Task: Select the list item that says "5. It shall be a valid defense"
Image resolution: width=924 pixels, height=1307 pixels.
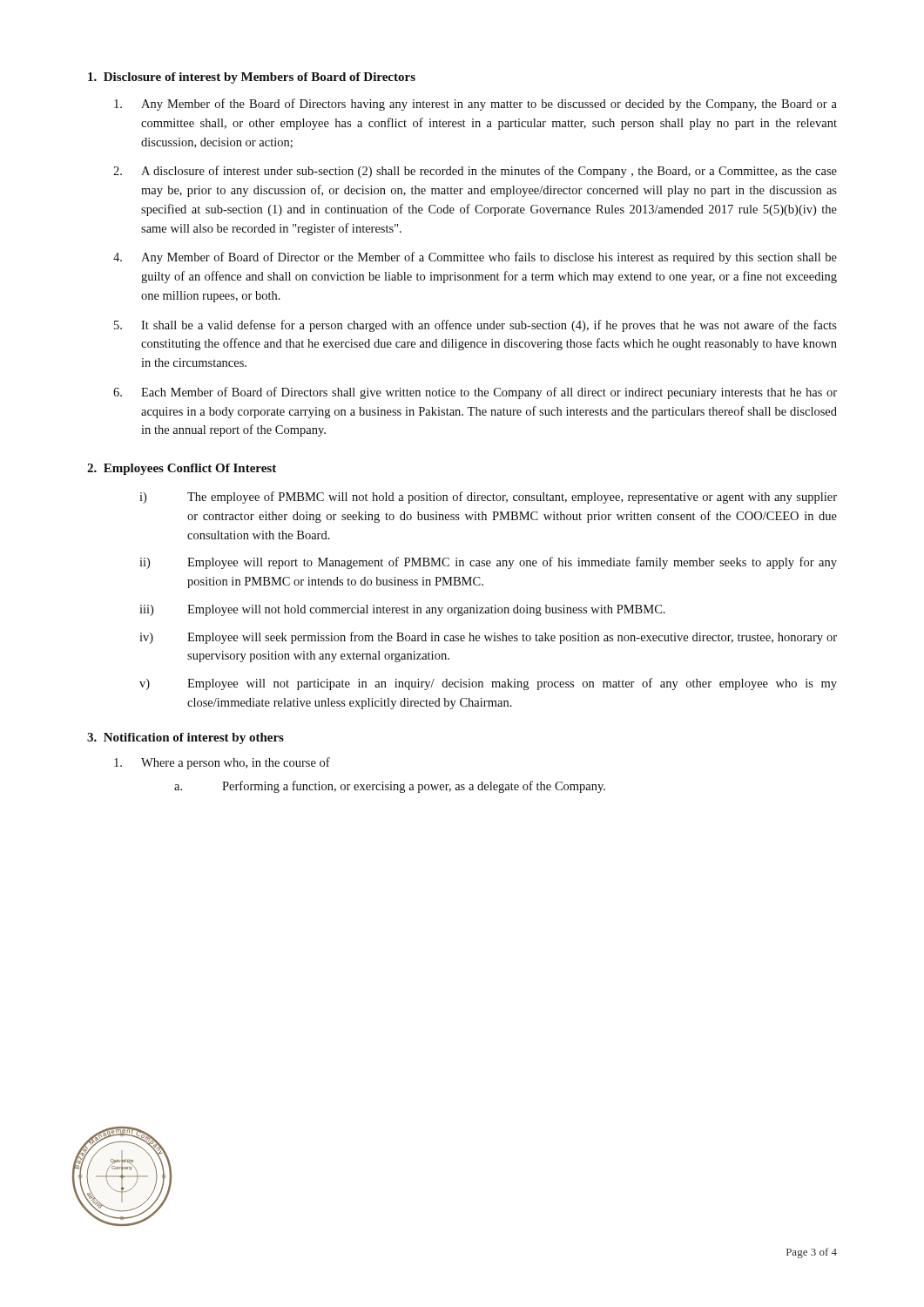Action: (x=475, y=344)
